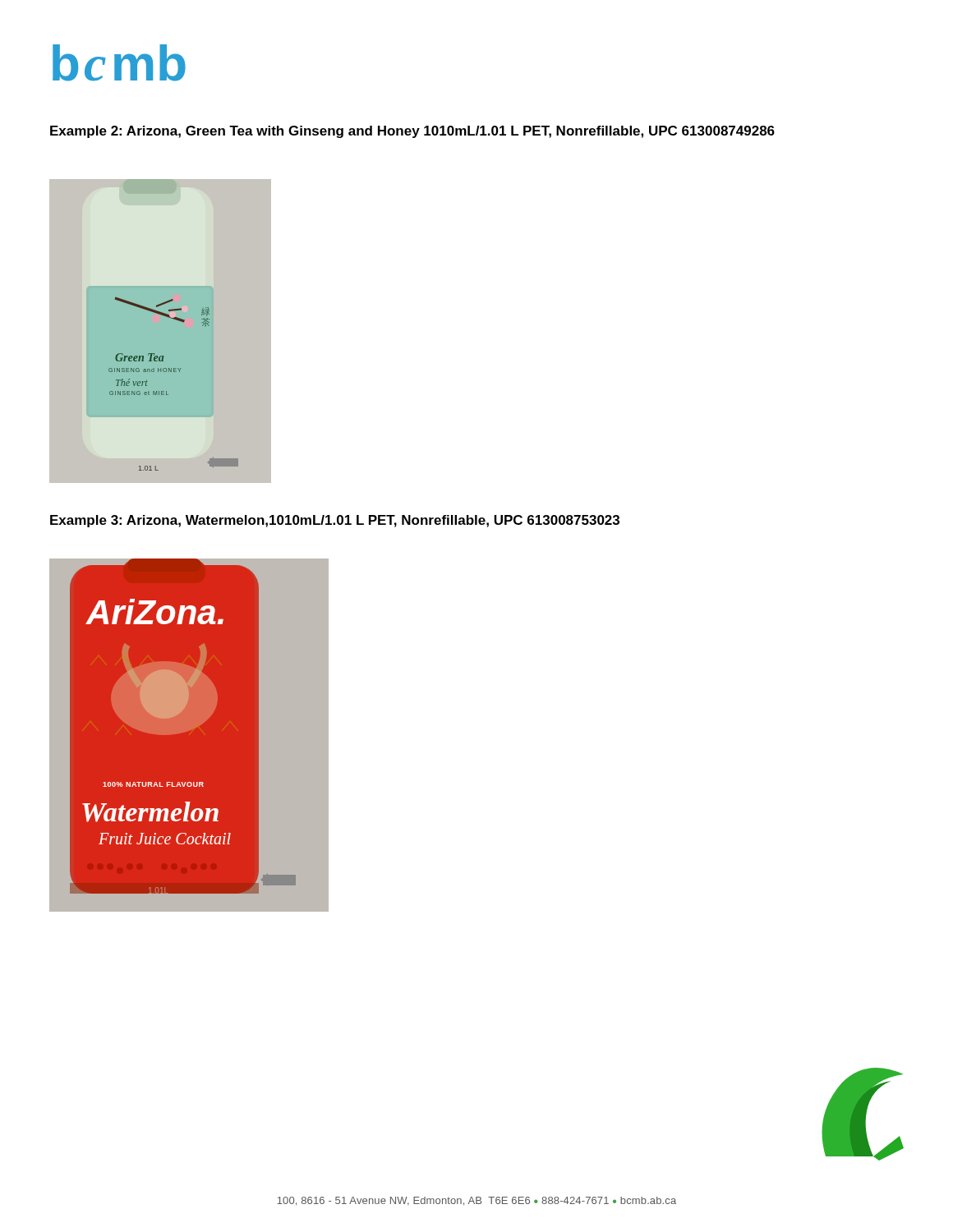Locate the text block starting "Example 2: Arizona, Green"
The width and height of the screenshot is (953, 1232).
click(412, 131)
